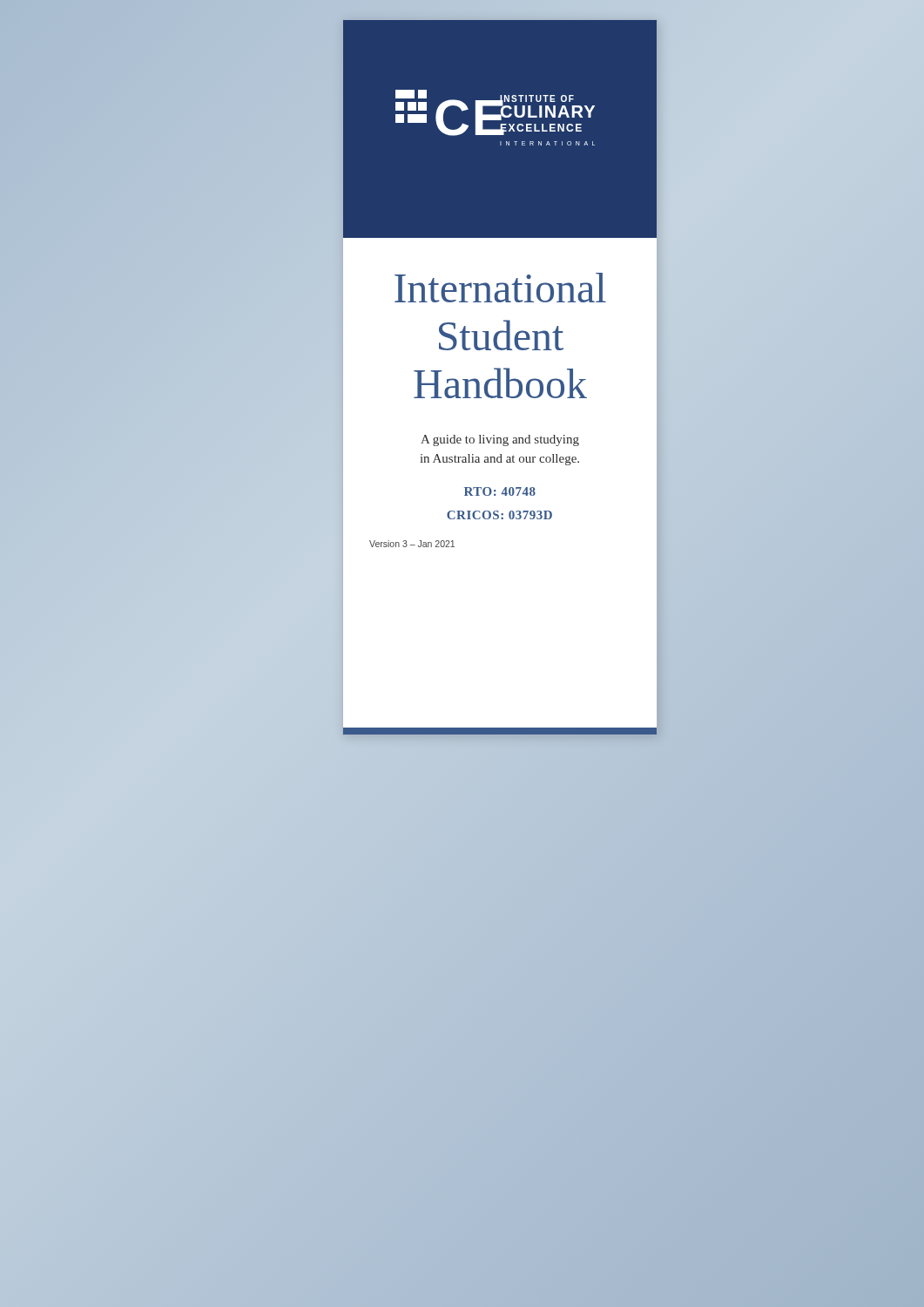
Task: Point to the block beginning "A guide to living and studyingin Australia and"
Action: [x=500, y=449]
